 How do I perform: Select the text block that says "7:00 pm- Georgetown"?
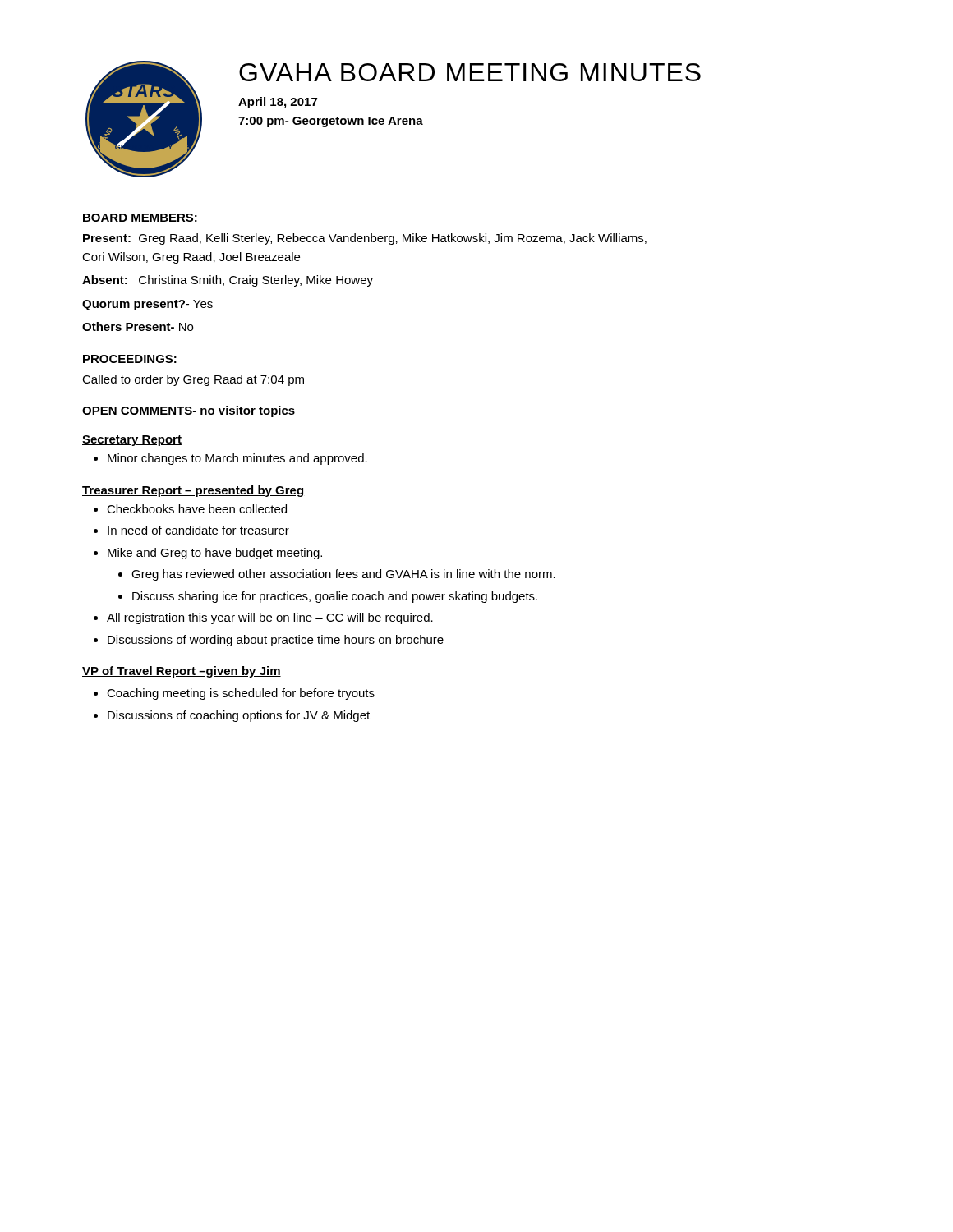pyautogui.click(x=330, y=120)
